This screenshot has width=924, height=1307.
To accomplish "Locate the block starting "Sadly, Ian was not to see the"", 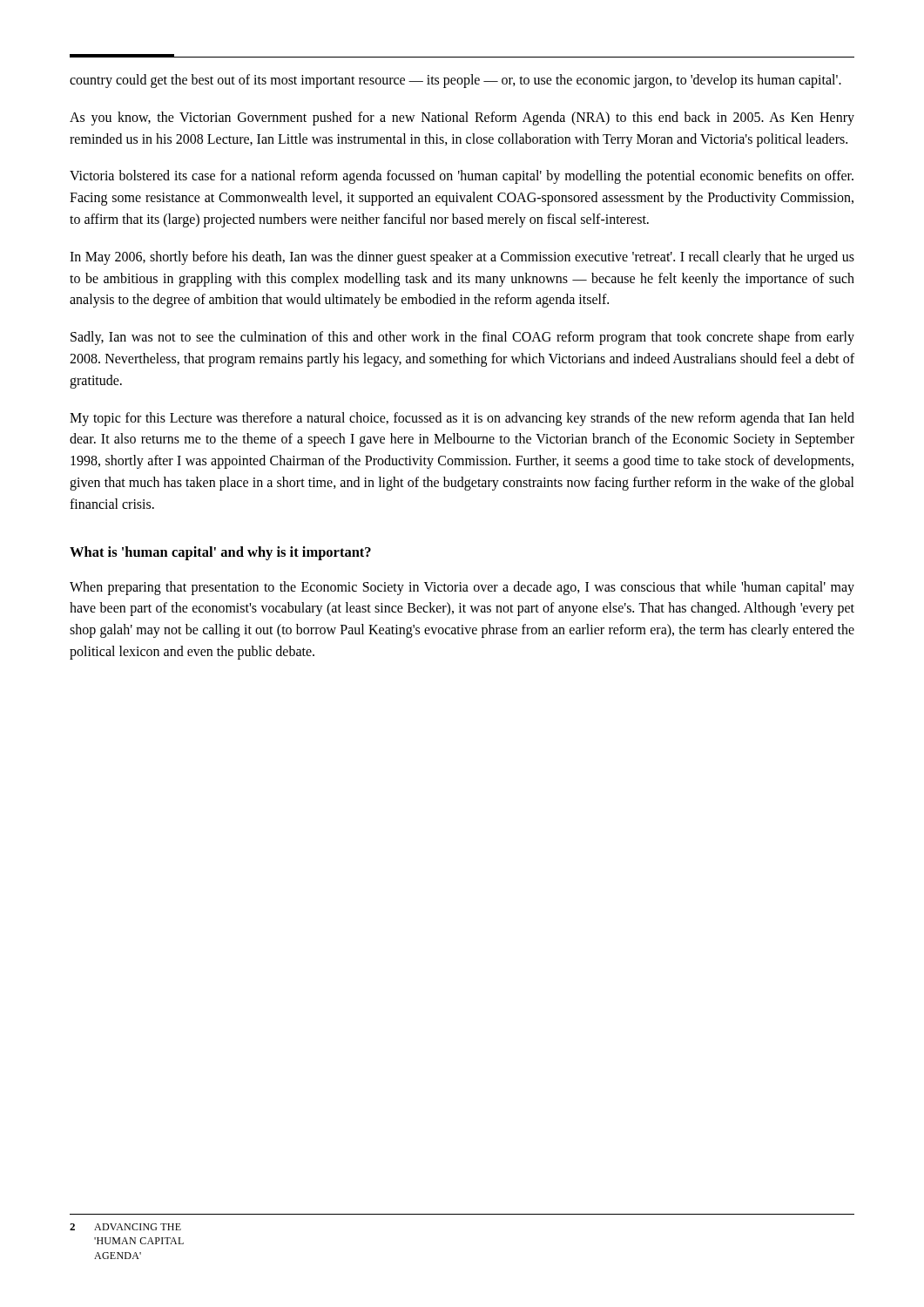I will point(462,359).
